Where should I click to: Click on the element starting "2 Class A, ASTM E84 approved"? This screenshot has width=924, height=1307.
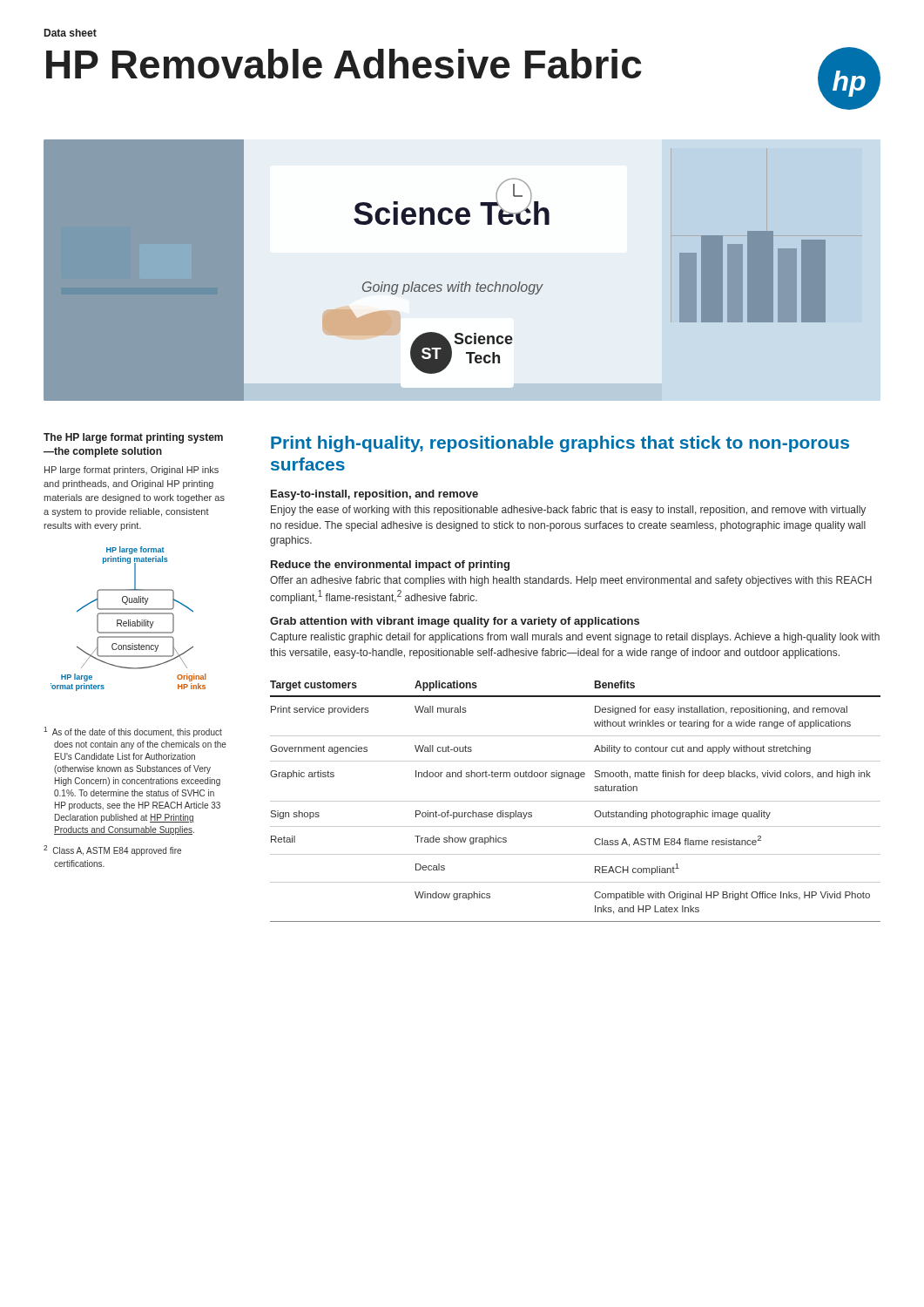click(113, 856)
